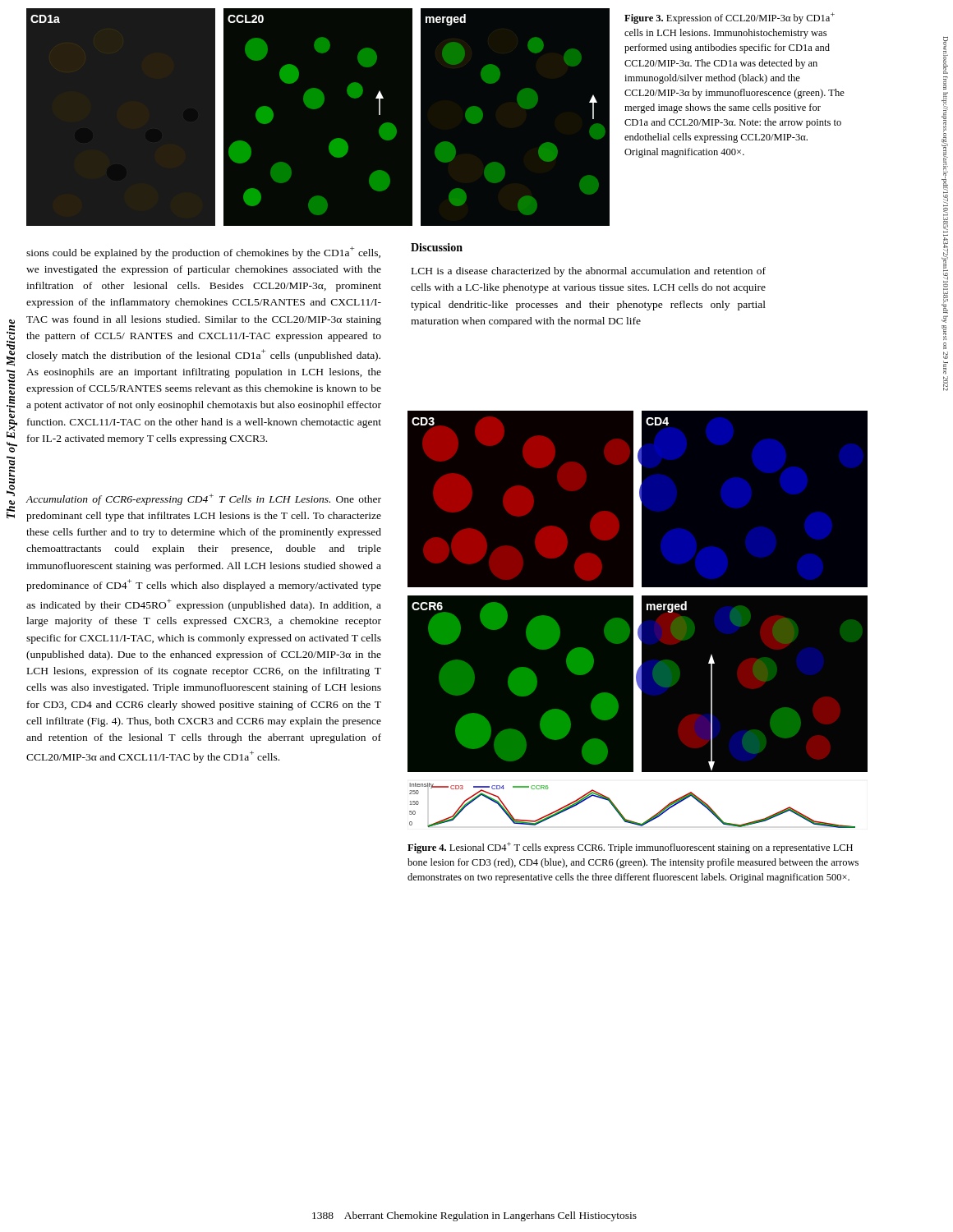Navigate to the region starting "sions could be explained by the production of"
Viewport: 953px width, 1232px height.
(204, 344)
